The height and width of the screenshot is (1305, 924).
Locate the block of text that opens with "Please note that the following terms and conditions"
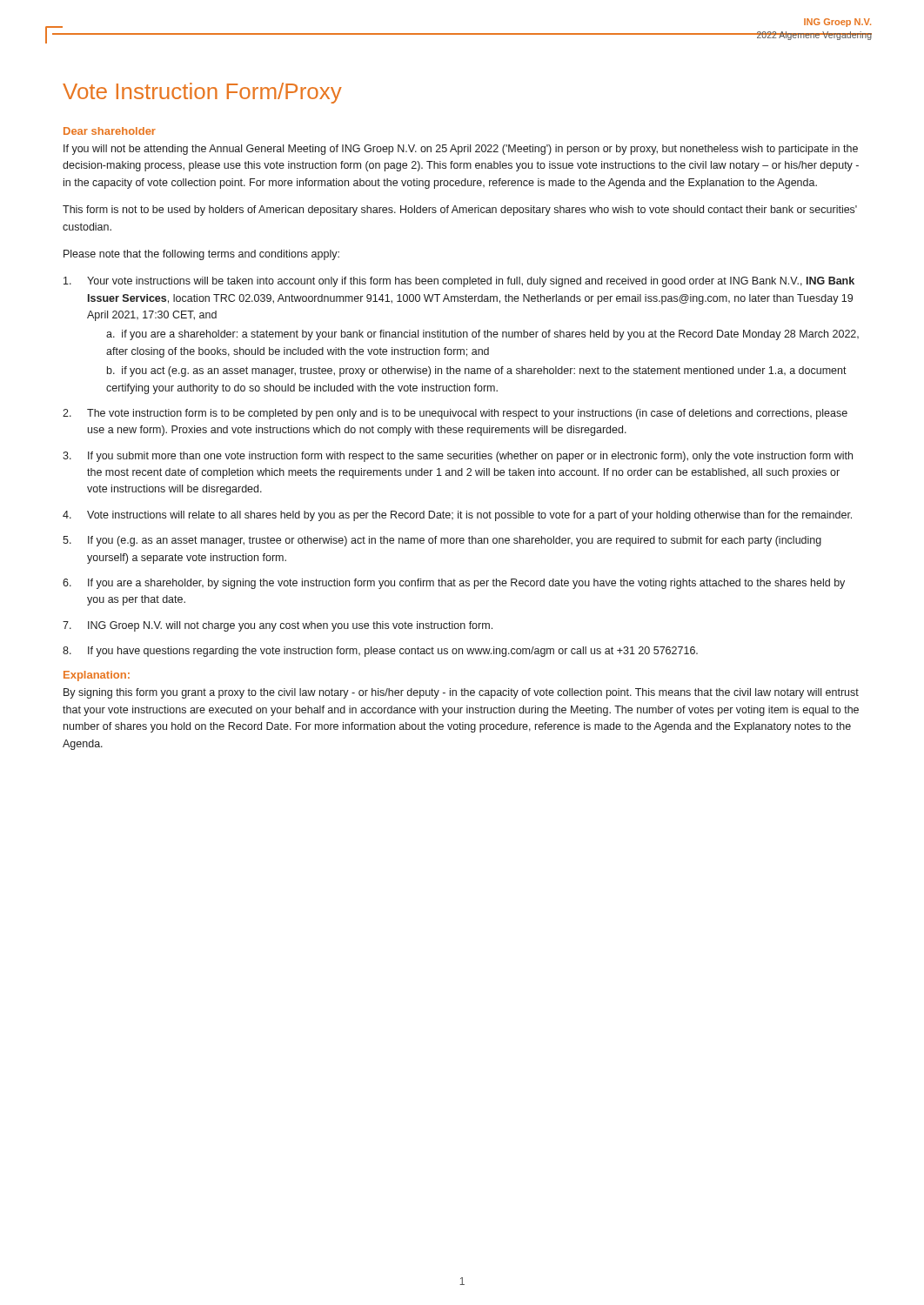(x=201, y=254)
